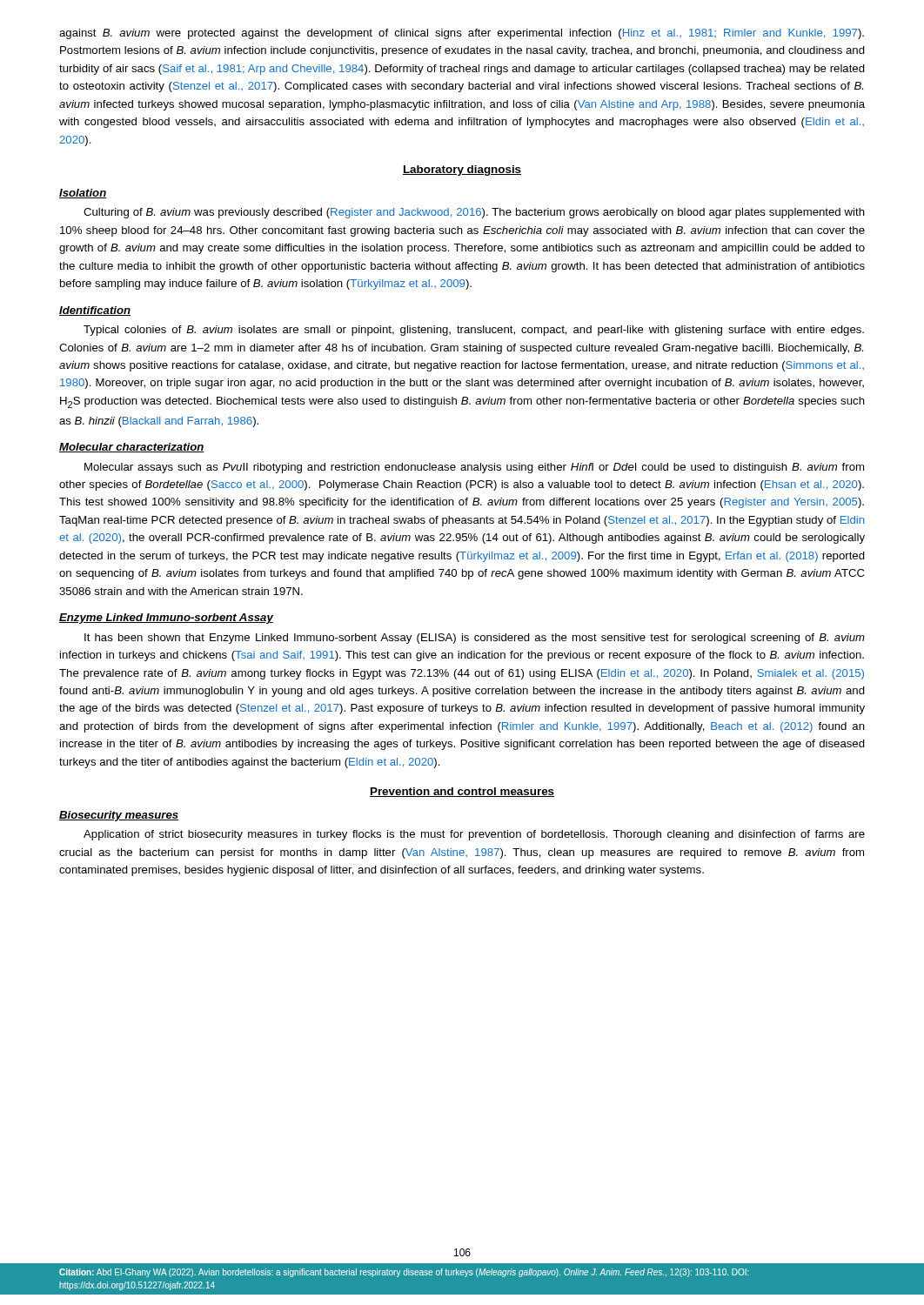Click on the section header with the text "Molecular characterization"
The height and width of the screenshot is (1305, 924).
[x=132, y=448]
